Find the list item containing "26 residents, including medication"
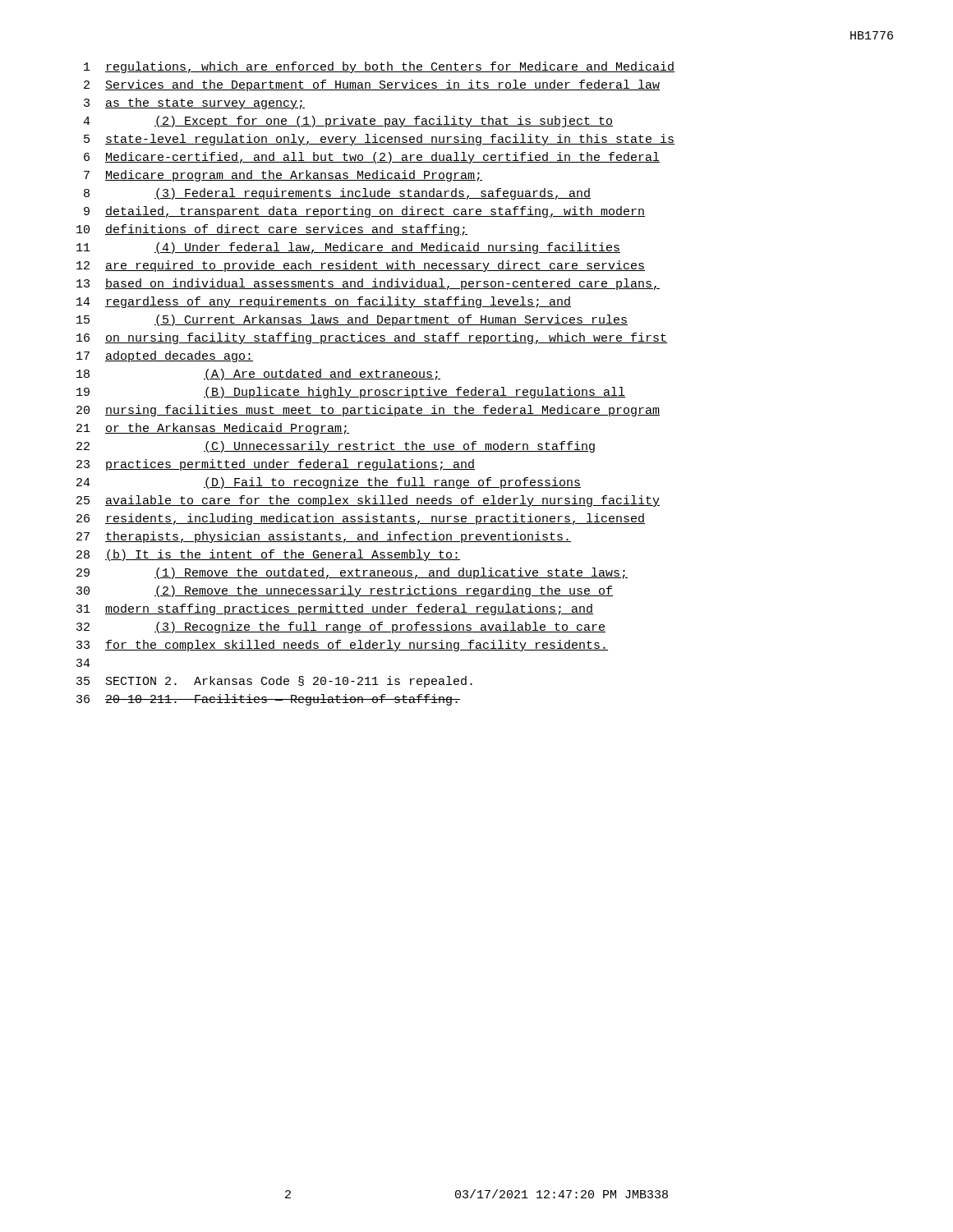 pyautogui.click(x=476, y=520)
